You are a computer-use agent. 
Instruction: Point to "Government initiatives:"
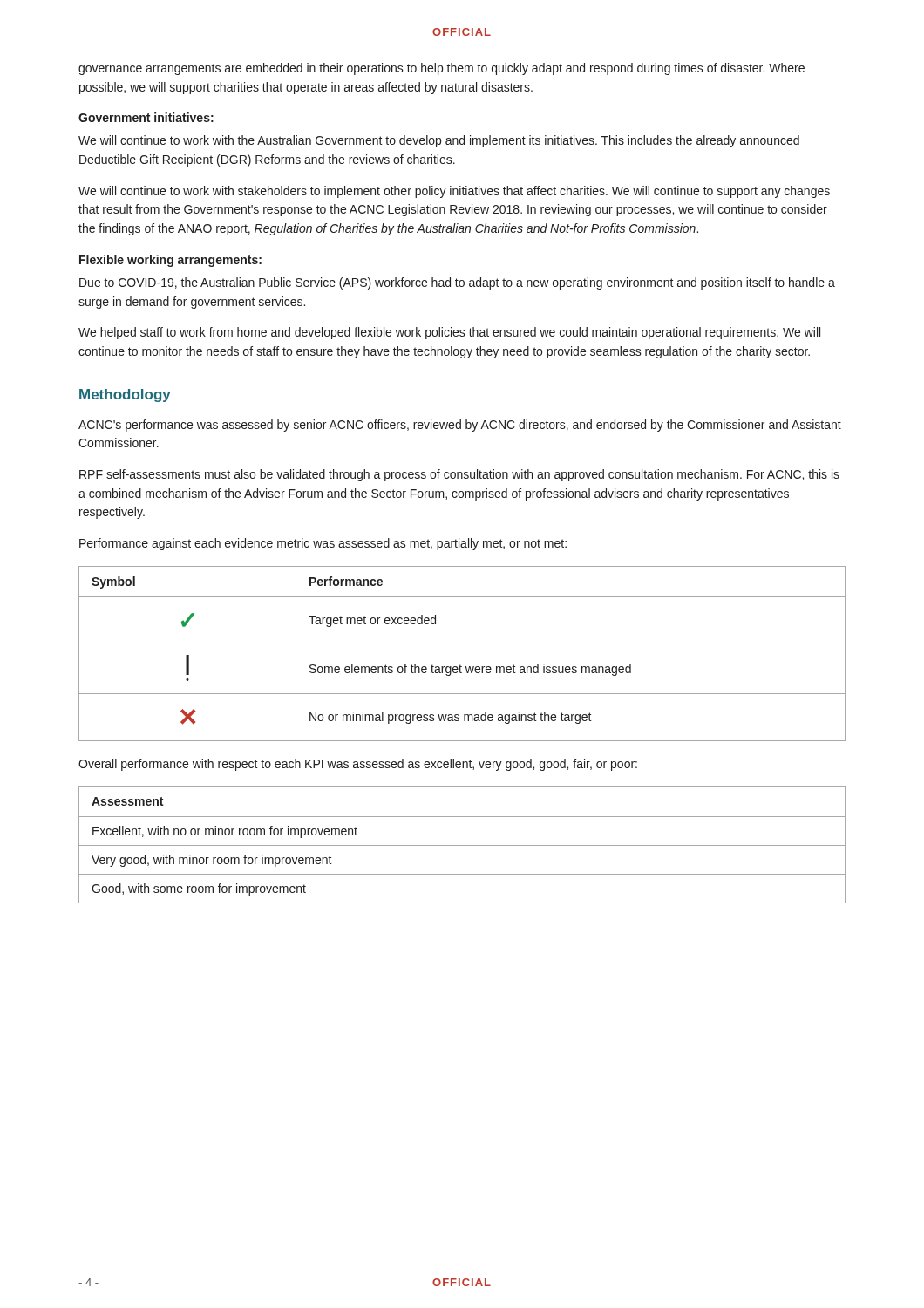pyautogui.click(x=146, y=118)
